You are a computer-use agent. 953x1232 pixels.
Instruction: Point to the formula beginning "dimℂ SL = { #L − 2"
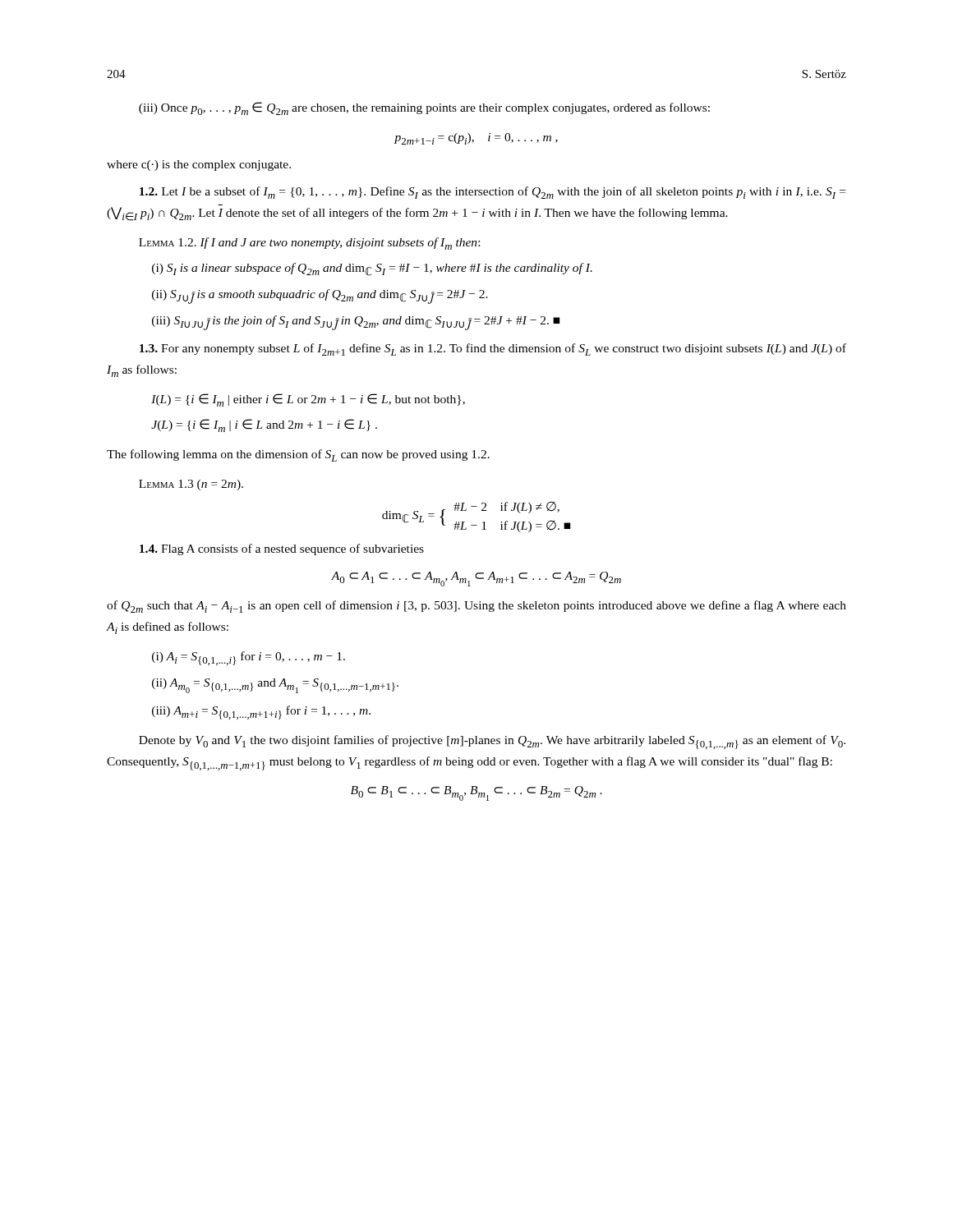pos(476,517)
